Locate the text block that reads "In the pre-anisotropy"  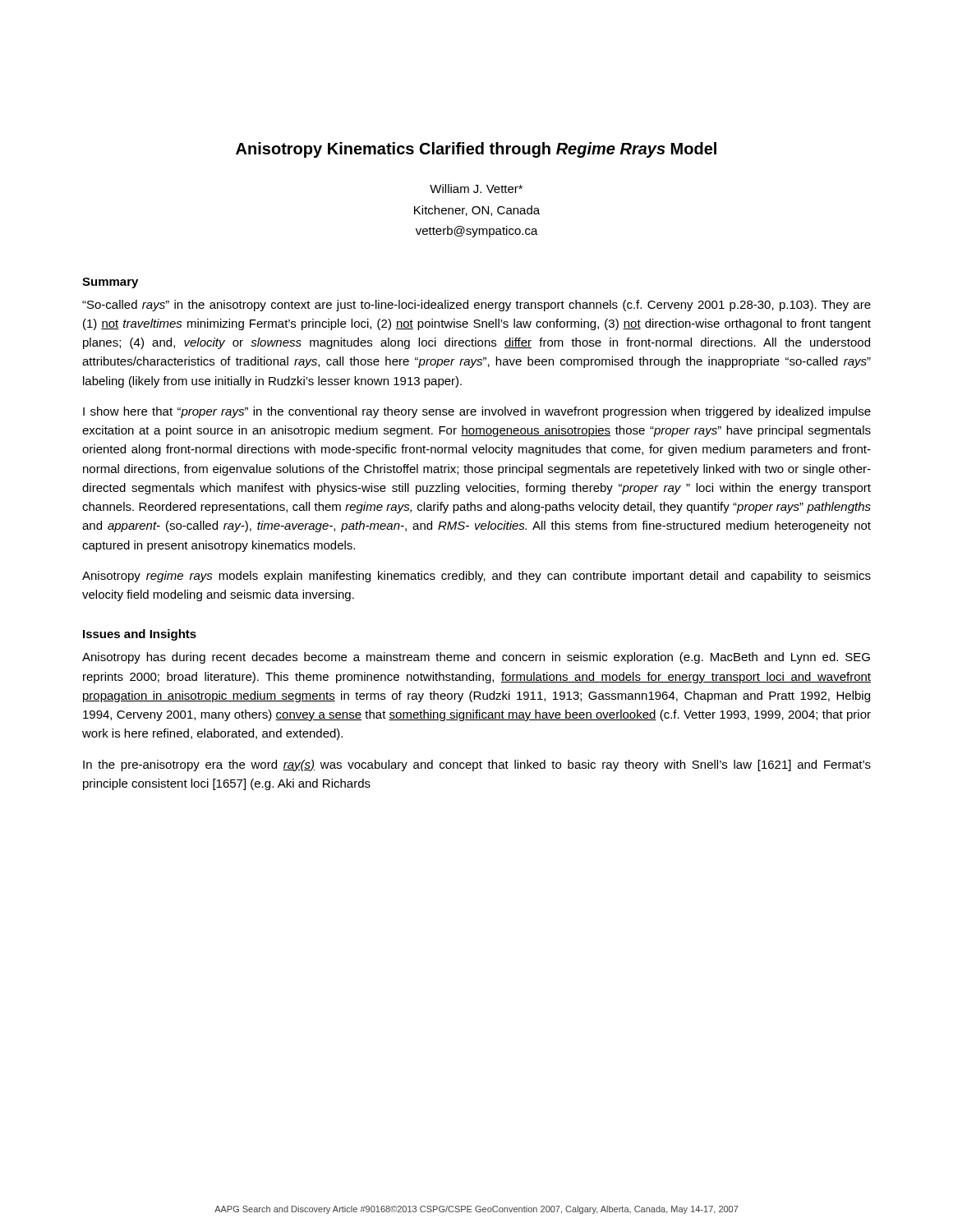pos(476,773)
